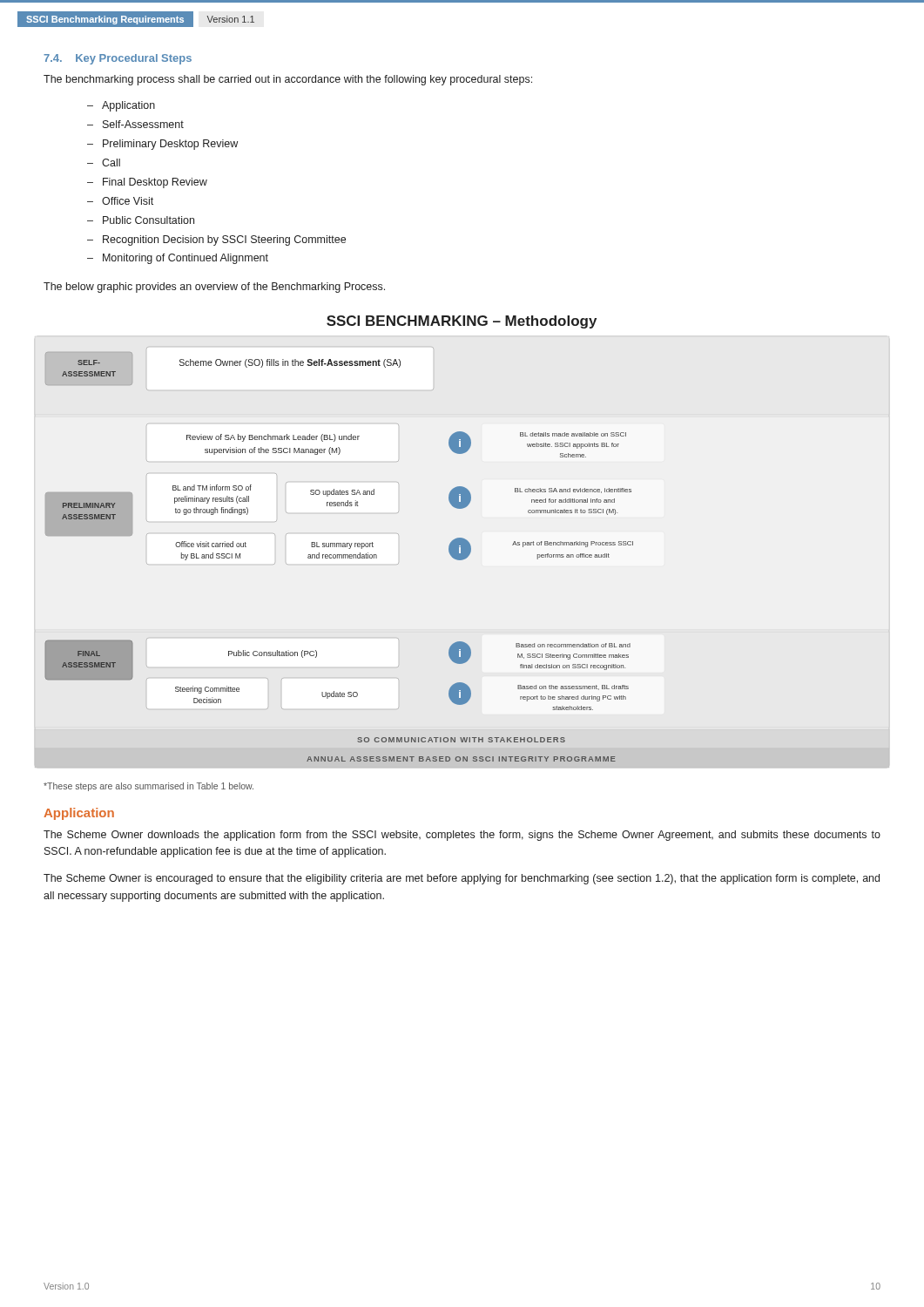Navigate to the region starting "–Office Visit"

pyautogui.click(x=120, y=202)
